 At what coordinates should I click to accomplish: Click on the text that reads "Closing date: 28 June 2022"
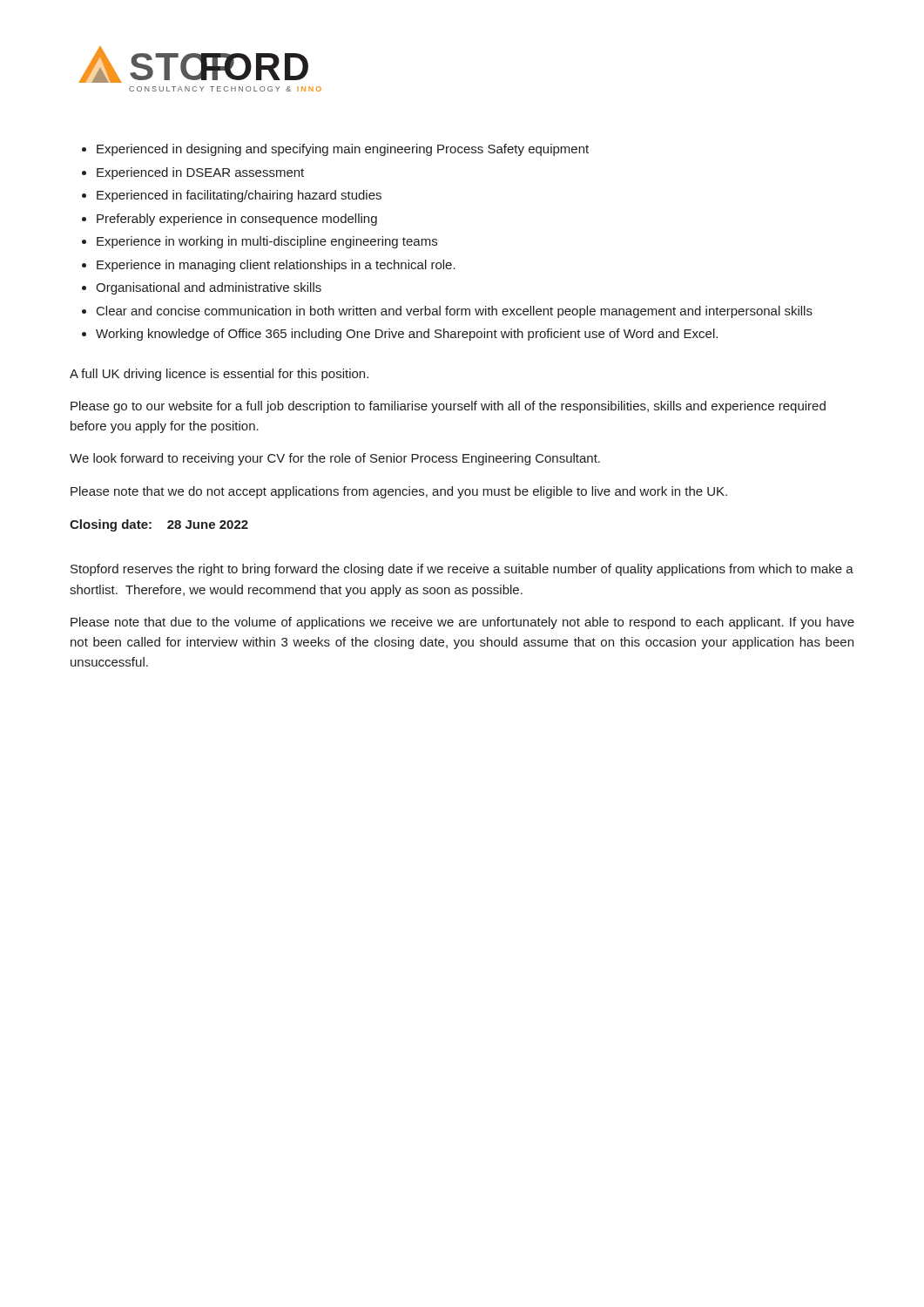[x=159, y=524]
